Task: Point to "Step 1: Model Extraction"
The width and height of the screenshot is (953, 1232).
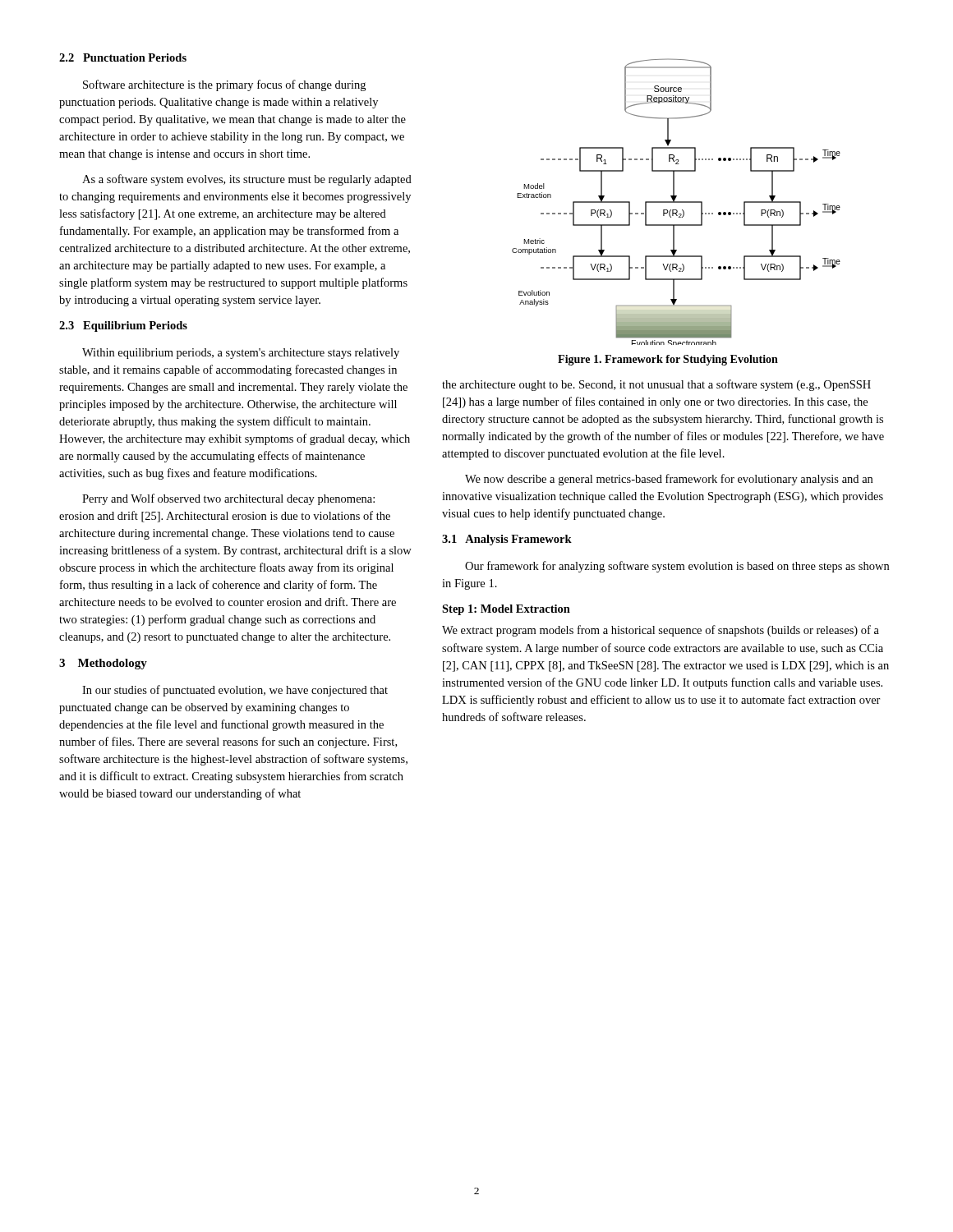Action: pos(506,610)
